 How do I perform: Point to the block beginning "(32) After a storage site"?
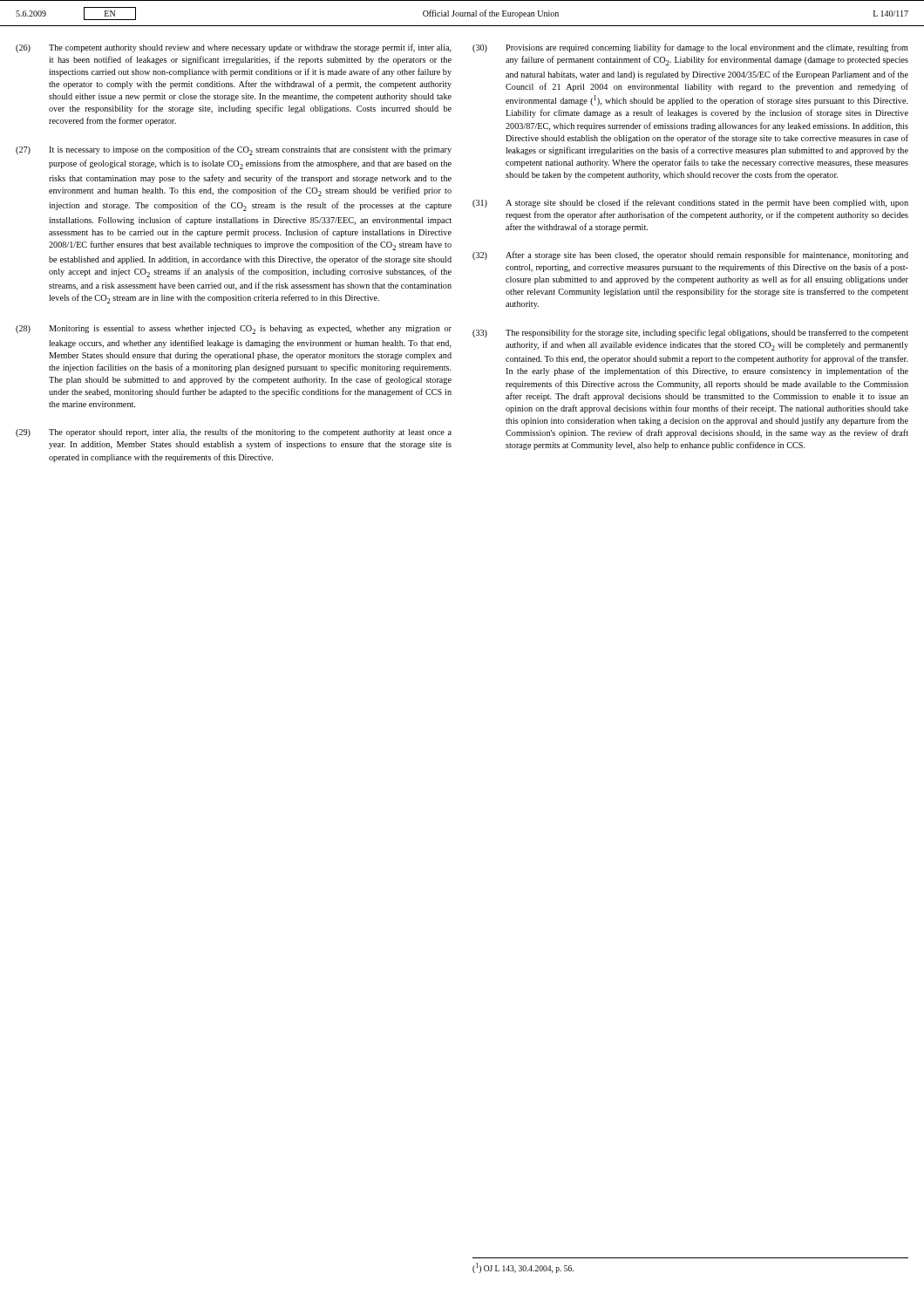pyautogui.click(x=690, y=280)
